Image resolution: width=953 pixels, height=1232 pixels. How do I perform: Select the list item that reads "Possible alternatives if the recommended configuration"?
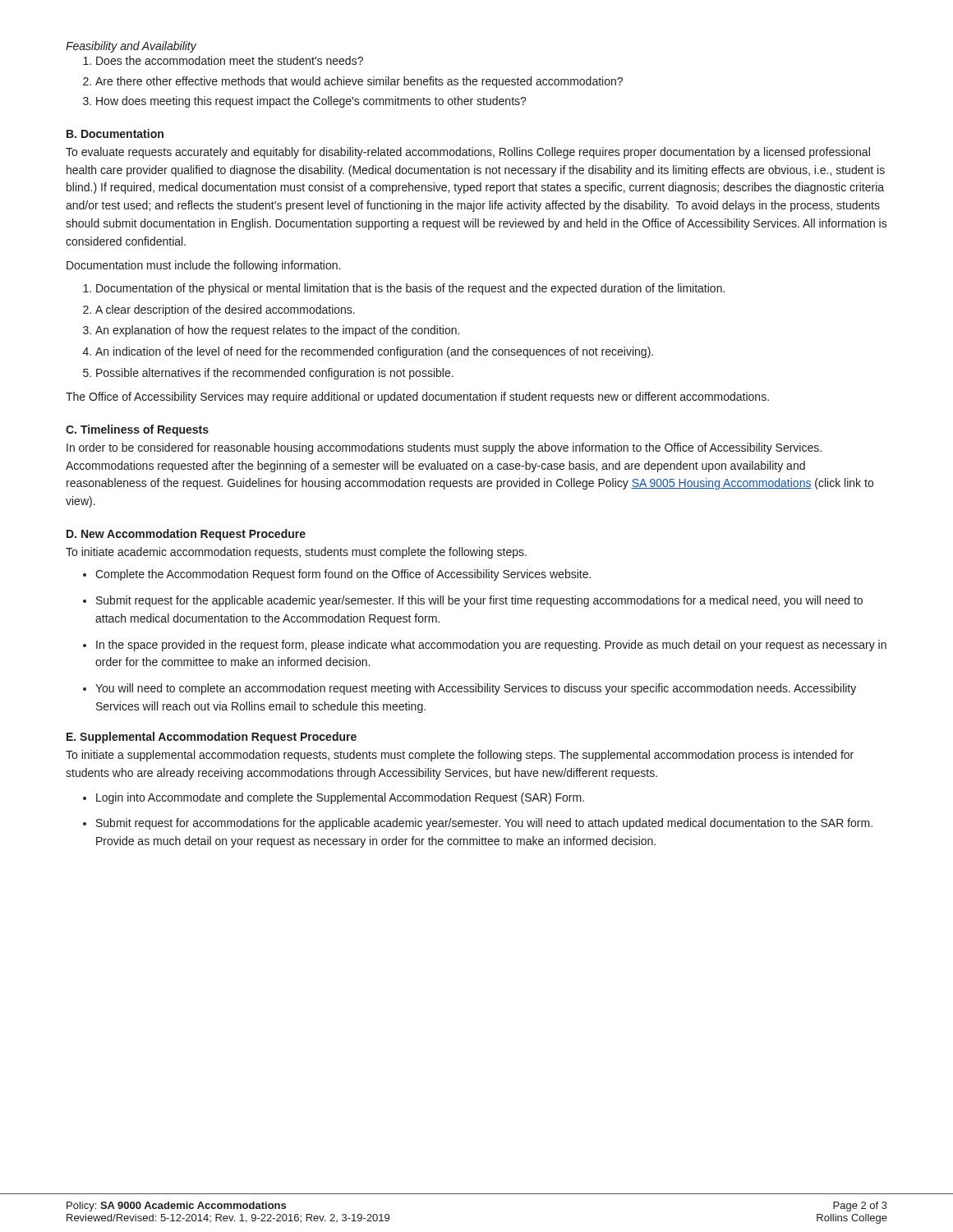coord(275,373)
